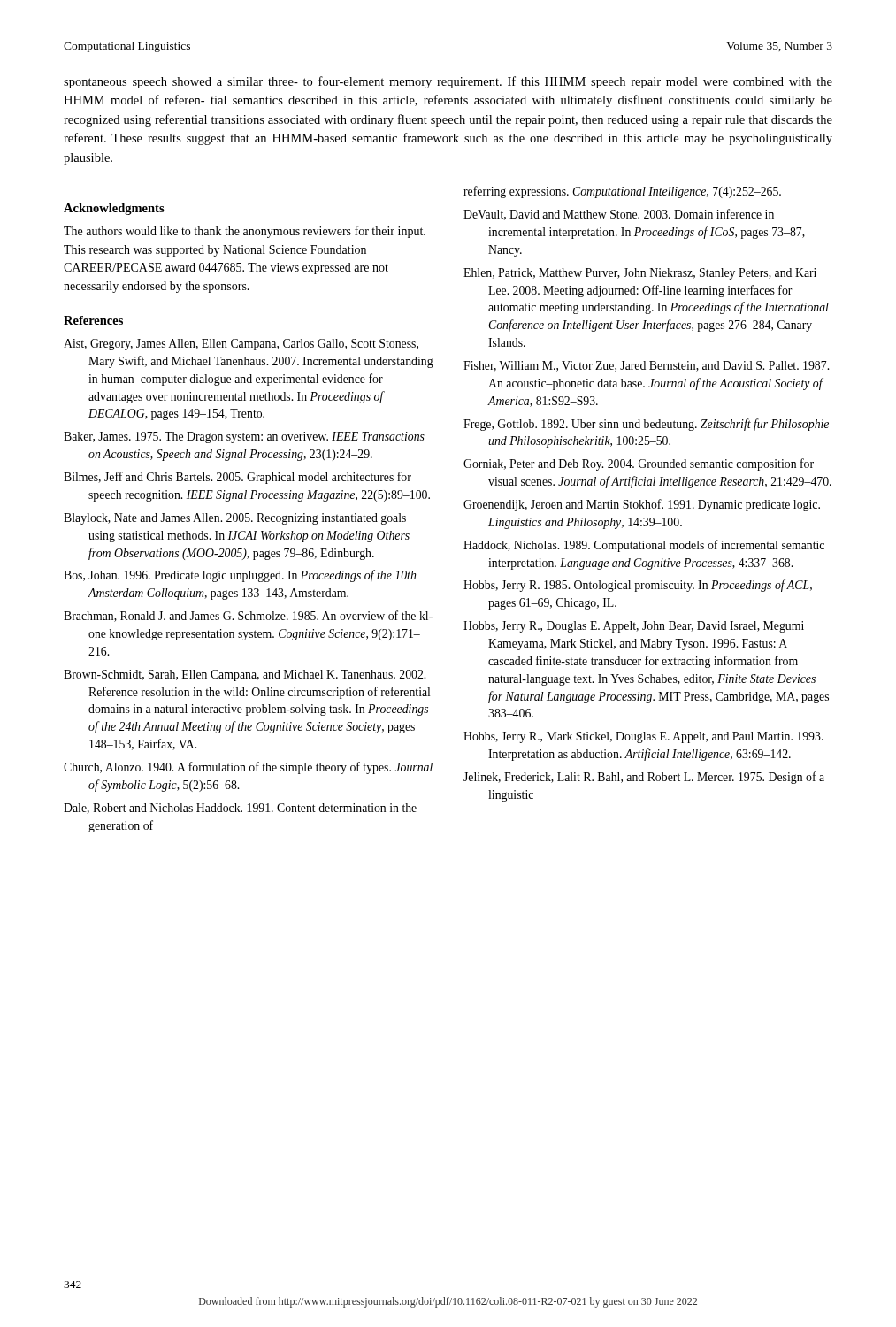Find the text starting "Blaylock, Nate and James Allen. 2005."
The height and width of the screenshot is (1327, 896).
[237, 535]
